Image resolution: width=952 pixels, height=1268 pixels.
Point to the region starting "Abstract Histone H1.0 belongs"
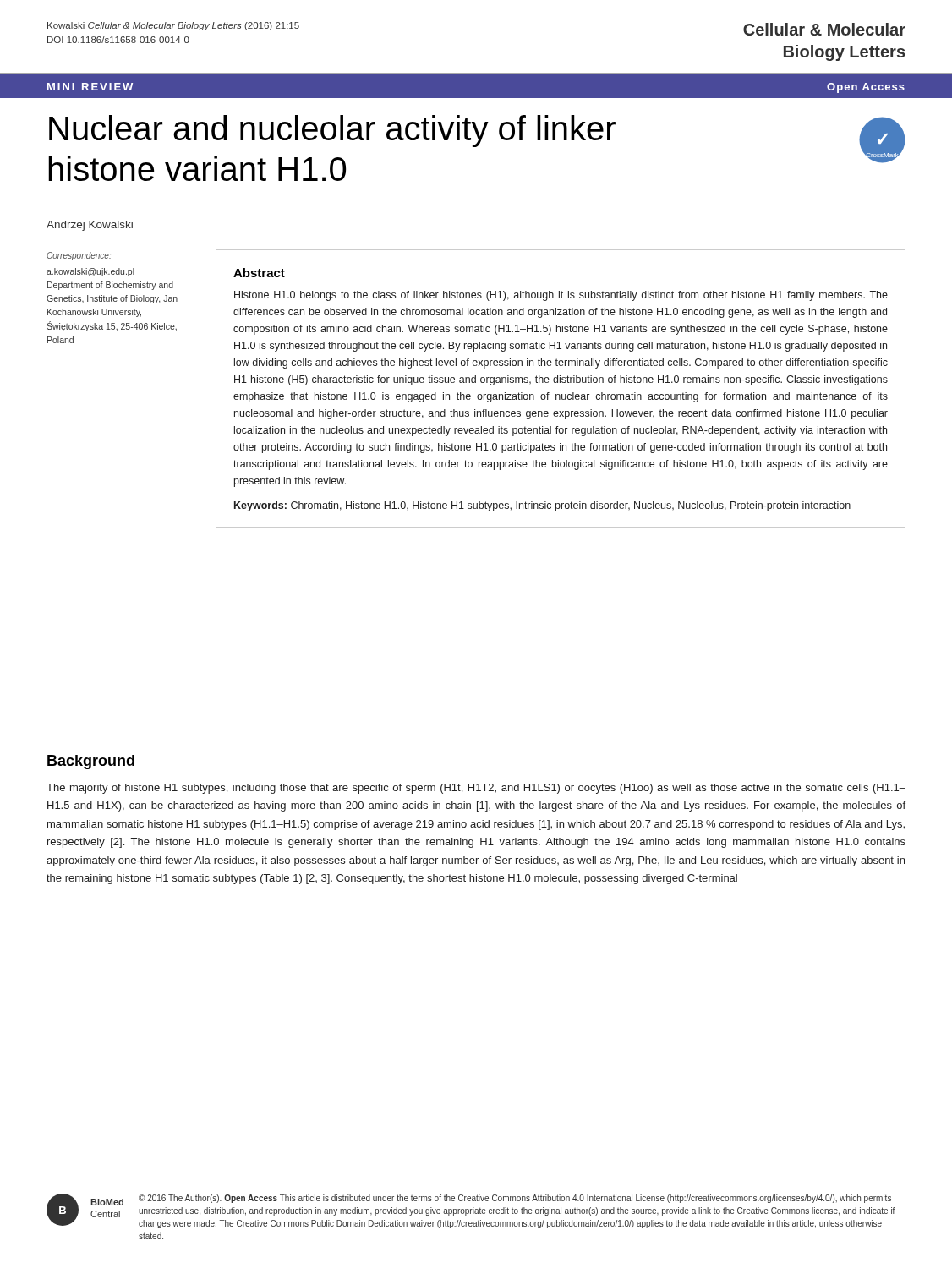coord(561,390)
